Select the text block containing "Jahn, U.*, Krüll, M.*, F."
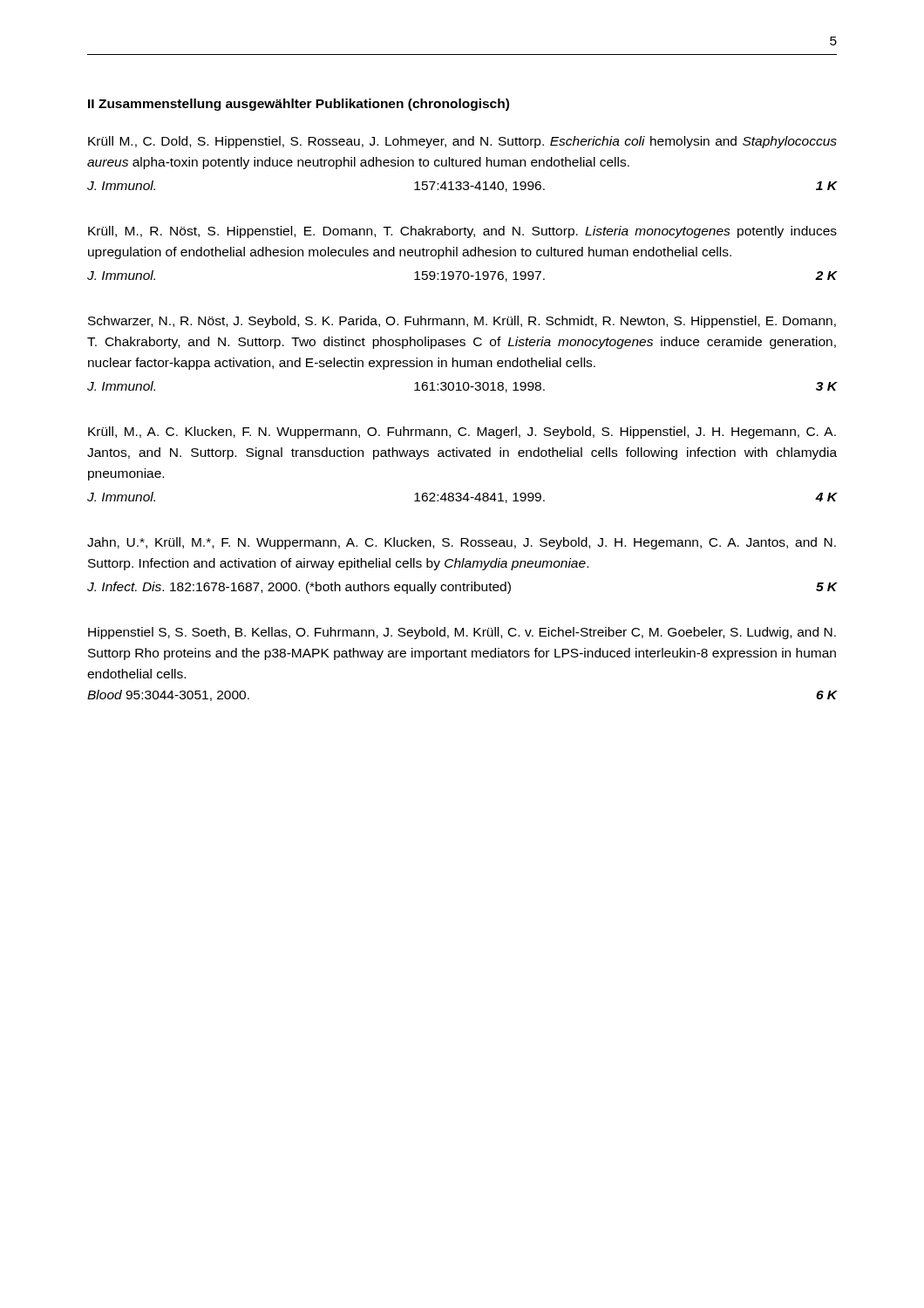Image resolution: width=924 pixels, height=1308 pixels. (x=462, y=565)
